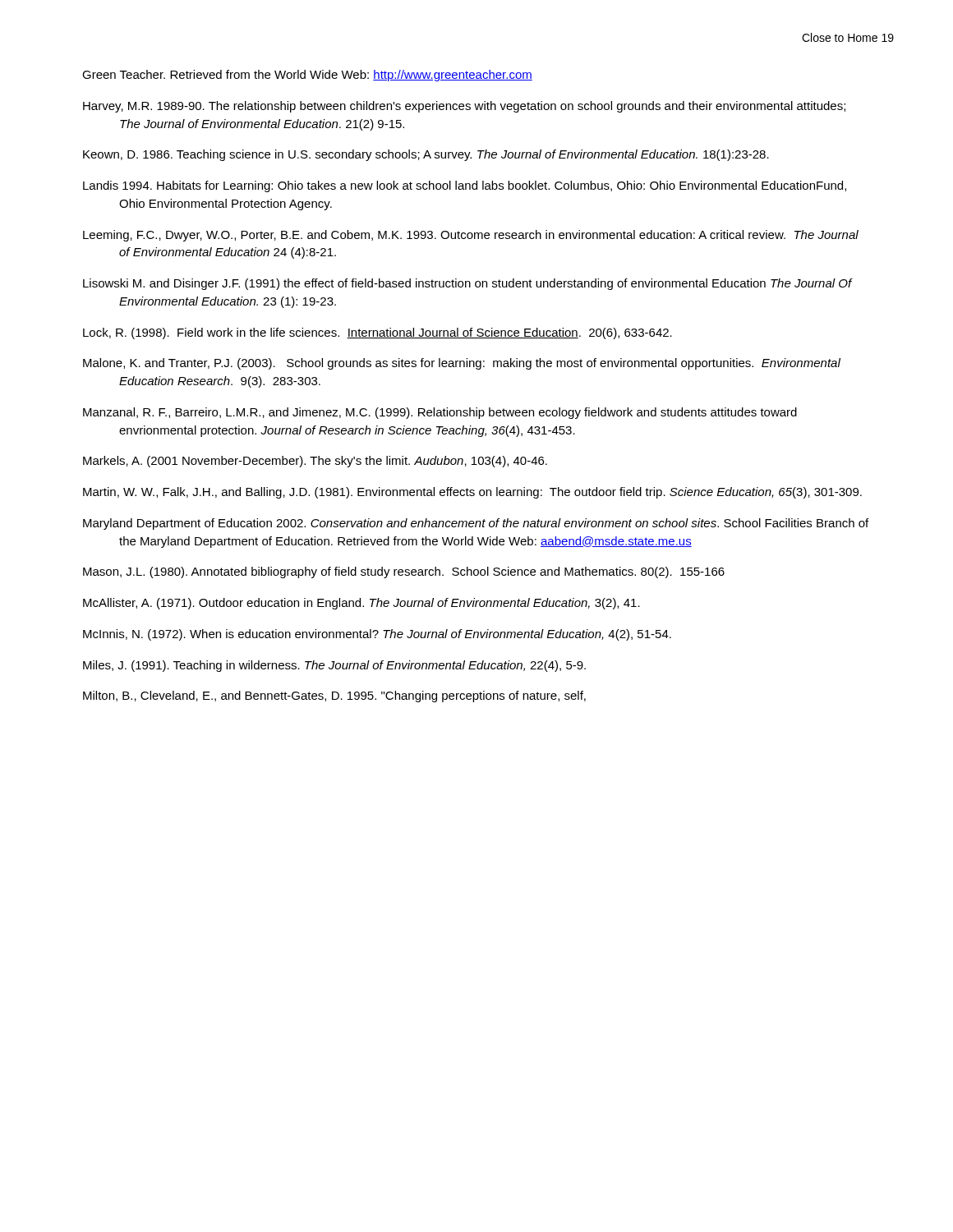Locate the list item that says "Manzanal, R. F., Barreiro,"
The width and height of the screenshot is (953, 1232).
440,421
